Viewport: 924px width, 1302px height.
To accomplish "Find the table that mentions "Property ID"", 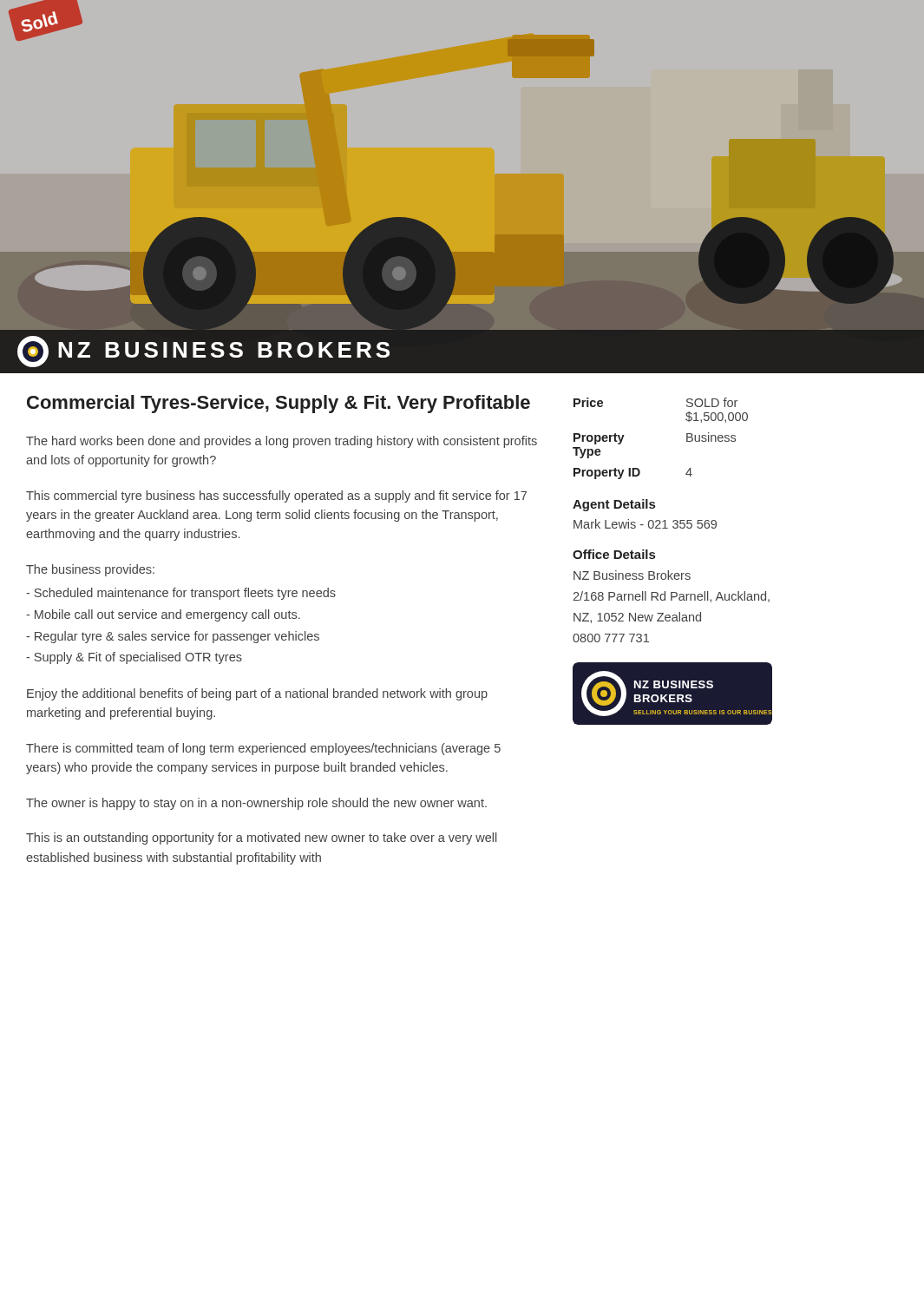I will pos(735,437).
